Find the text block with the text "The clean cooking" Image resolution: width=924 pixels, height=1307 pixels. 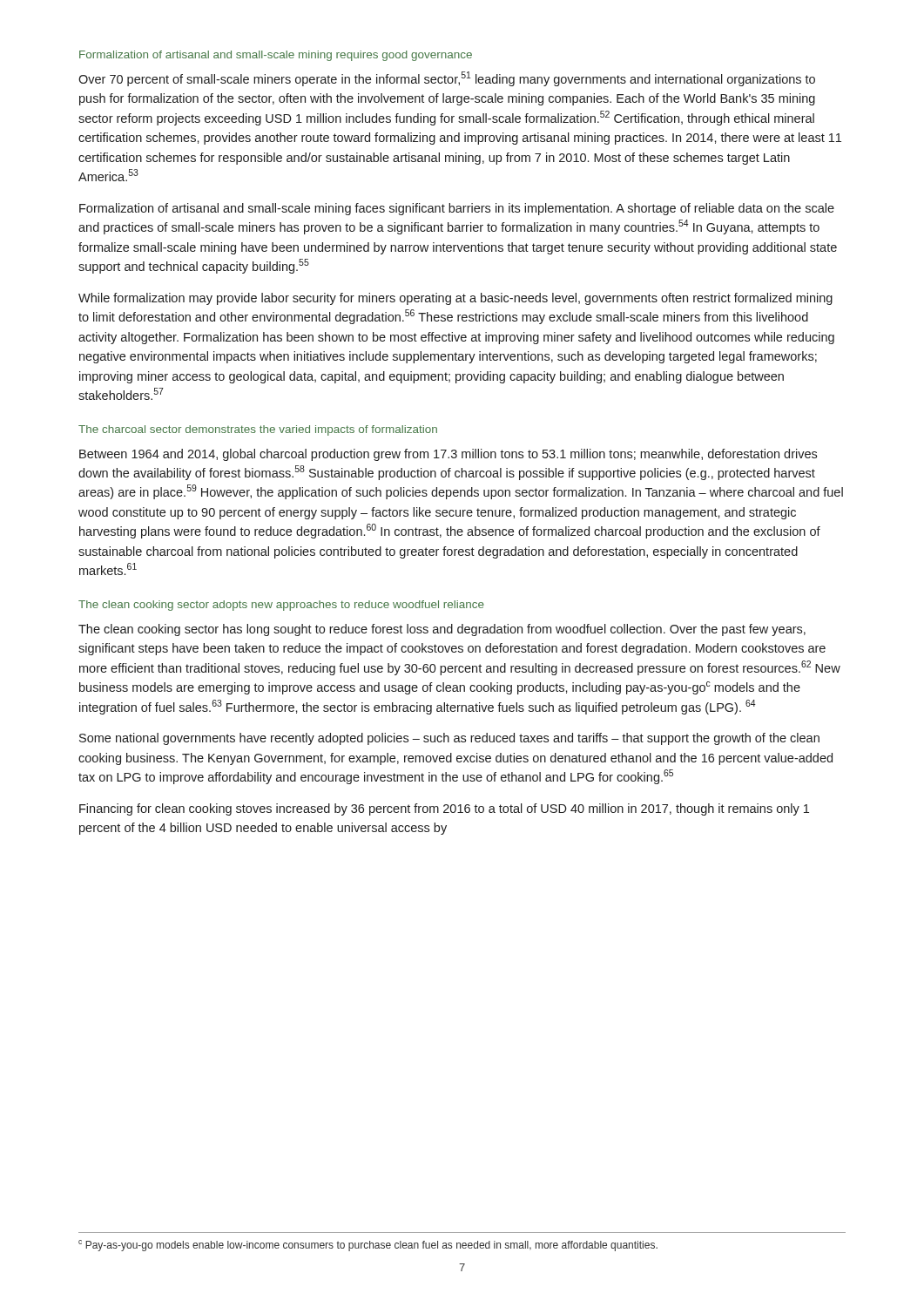coord(459,668)
